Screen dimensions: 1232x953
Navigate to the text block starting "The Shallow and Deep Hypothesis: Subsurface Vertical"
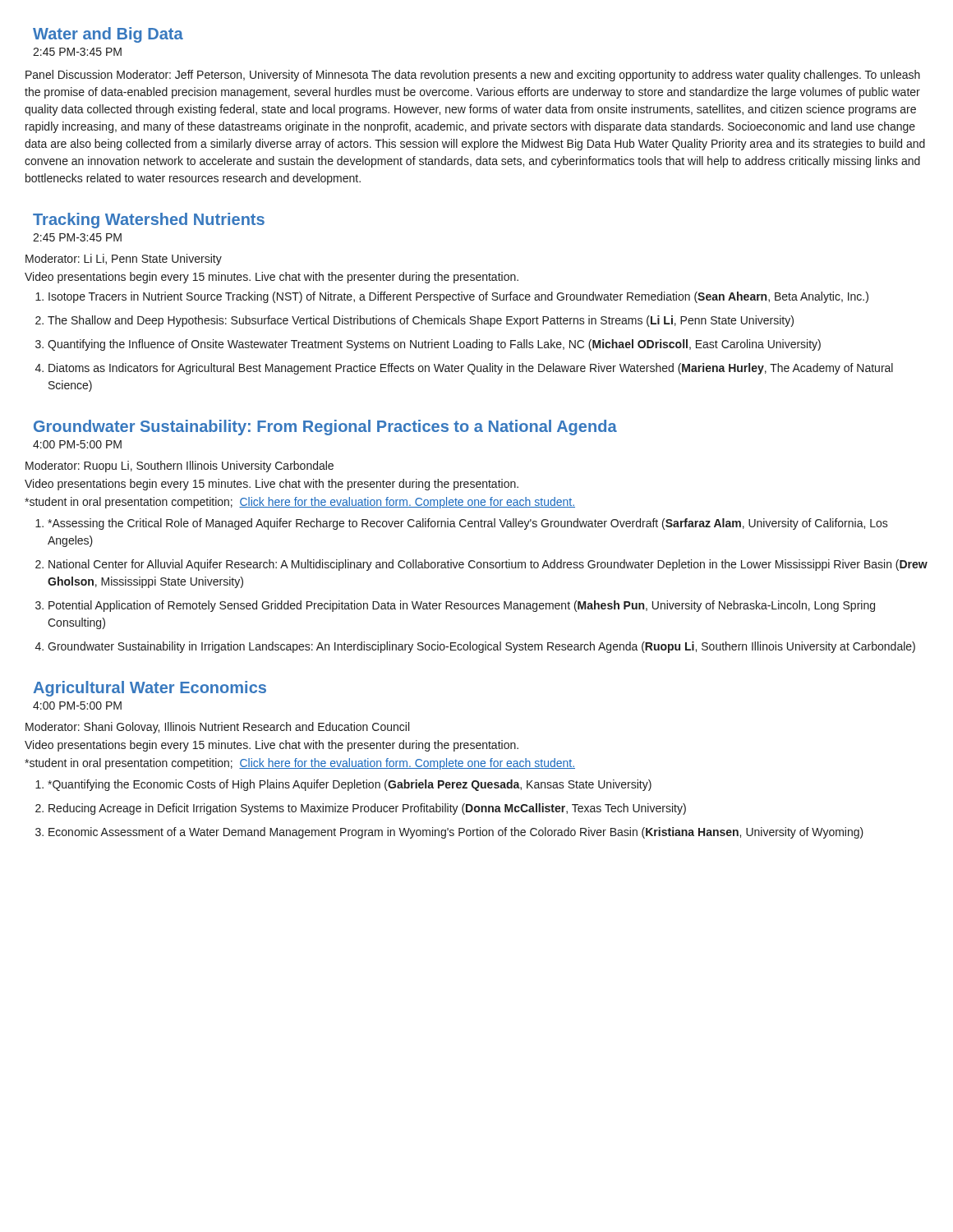click(421, 320)
